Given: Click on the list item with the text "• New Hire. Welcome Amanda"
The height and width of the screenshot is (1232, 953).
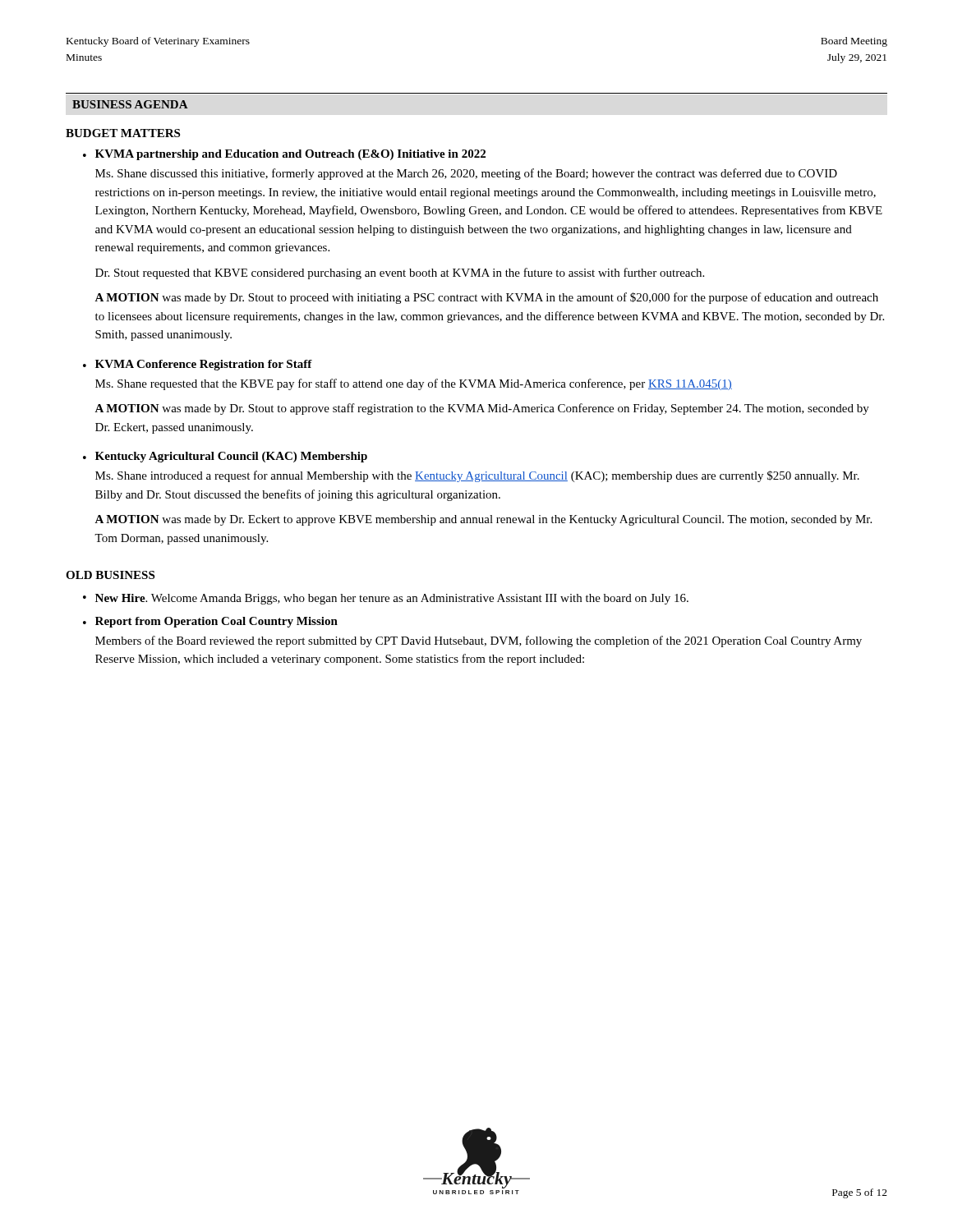Looking at the screenshot, I should pyautogui.click(x=485, y=598).
